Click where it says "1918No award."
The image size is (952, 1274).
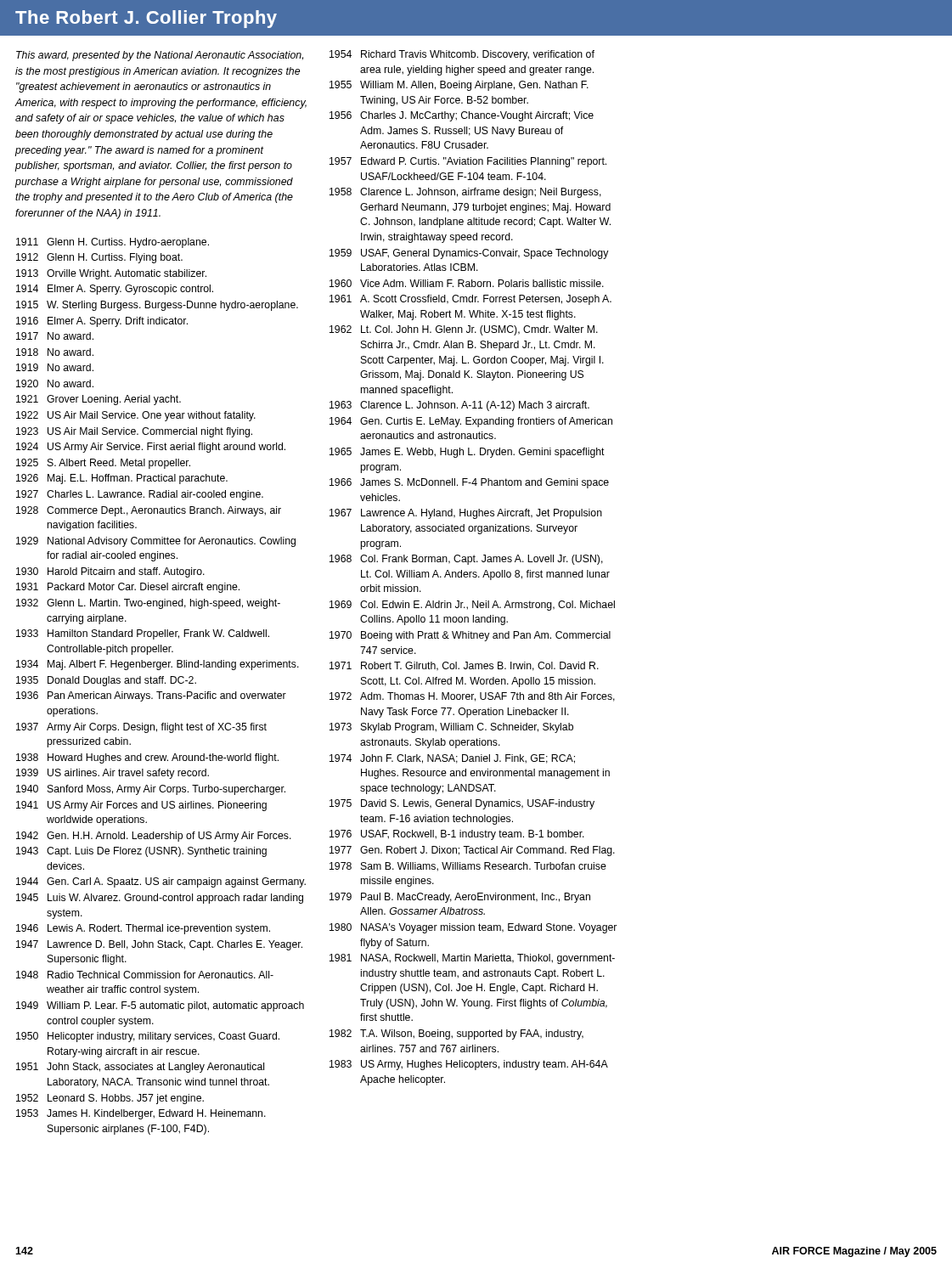(55, 353)
